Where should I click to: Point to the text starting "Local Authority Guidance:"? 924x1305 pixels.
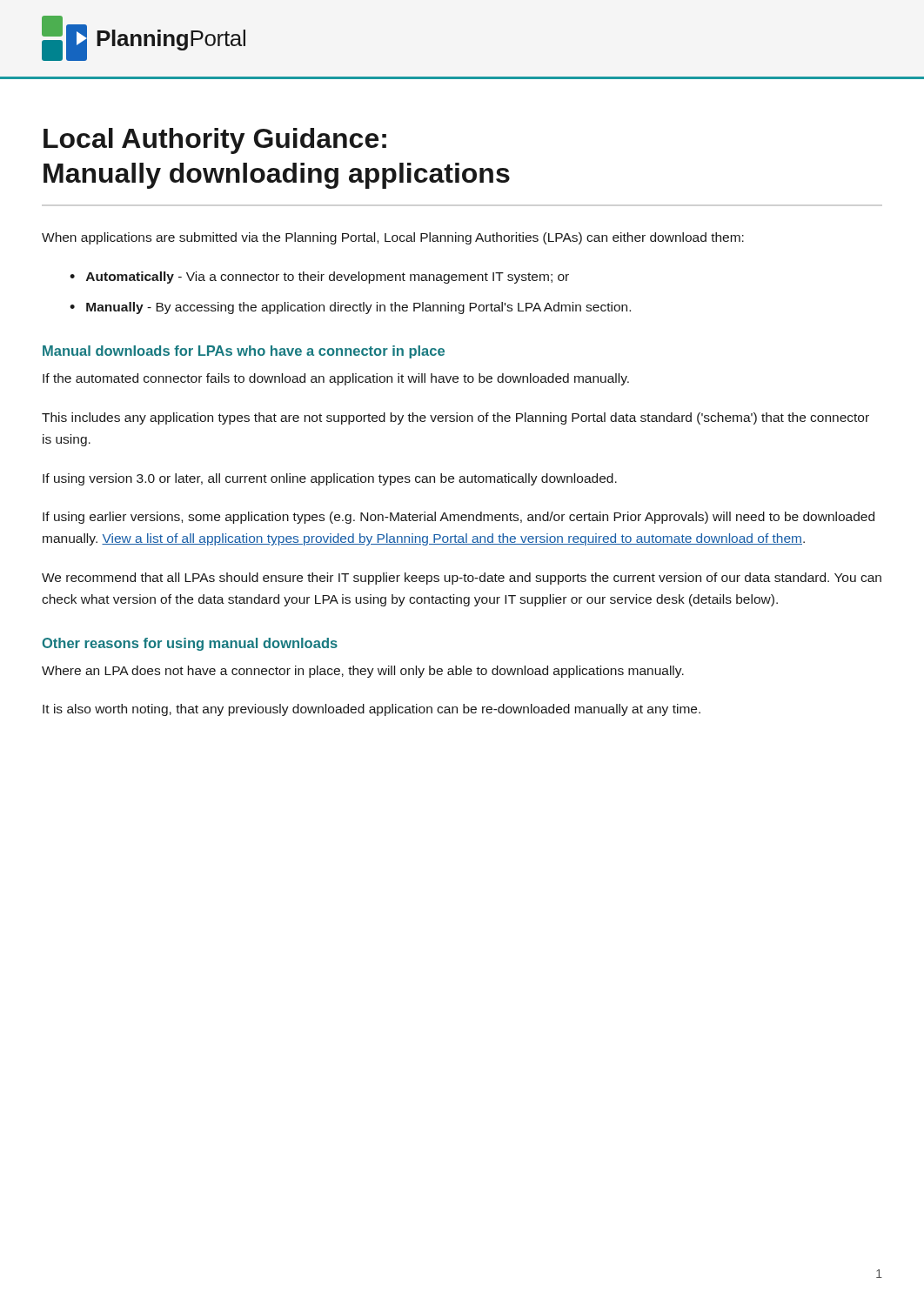[x=276, y=156]
